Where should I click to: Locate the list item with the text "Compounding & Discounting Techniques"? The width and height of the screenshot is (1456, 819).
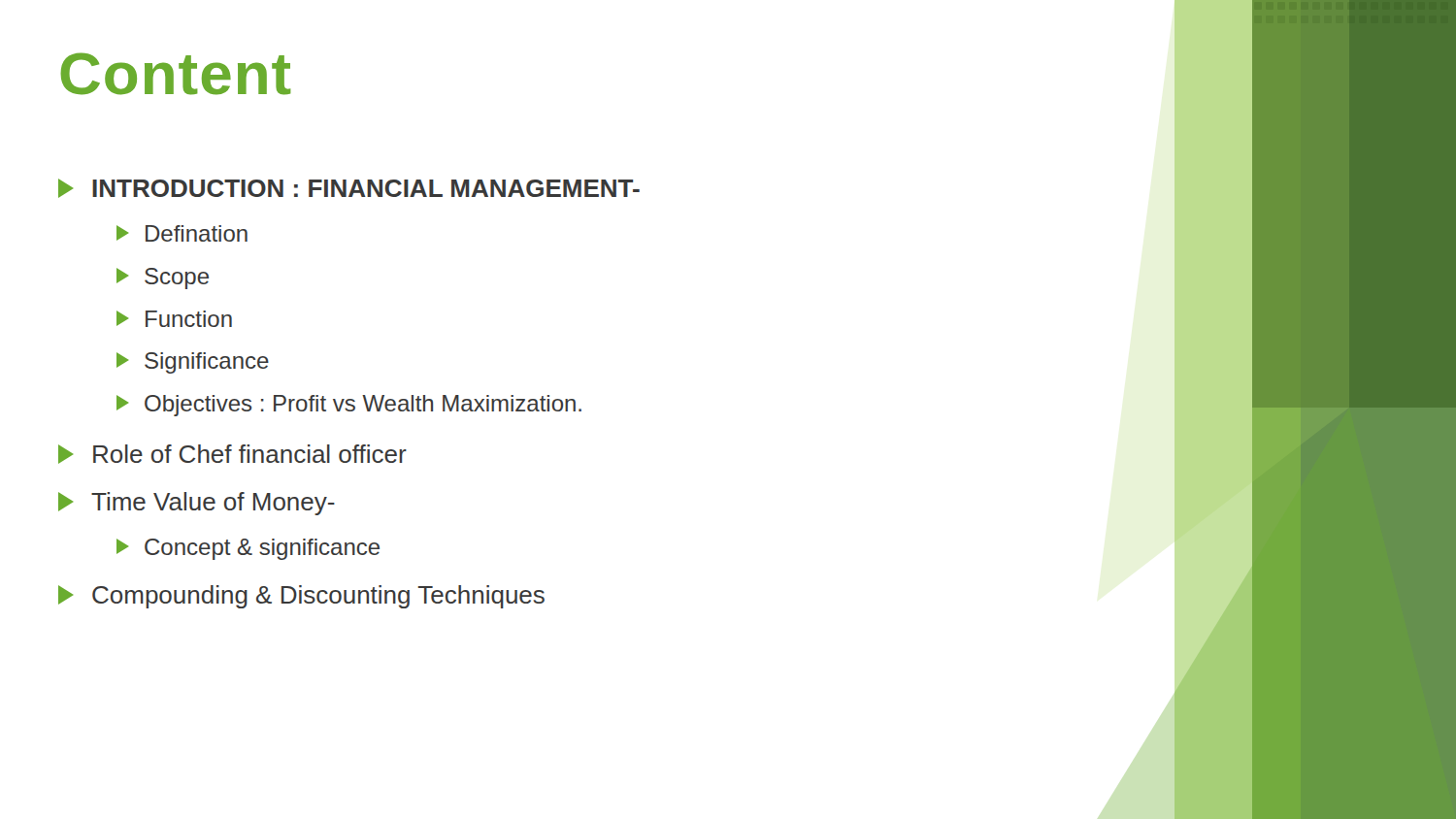[302, 595]
